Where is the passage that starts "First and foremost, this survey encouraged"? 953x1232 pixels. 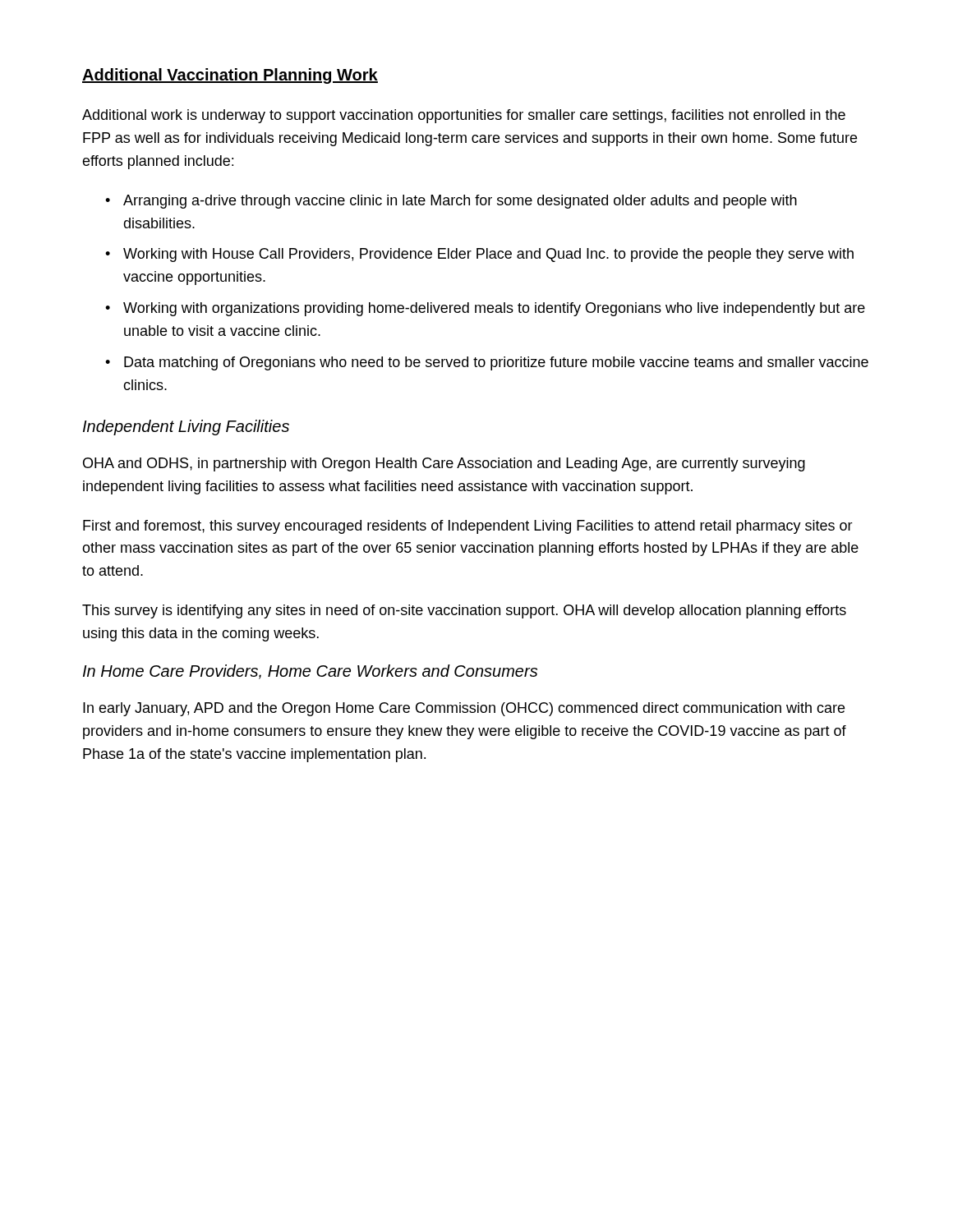pos(470,548)
